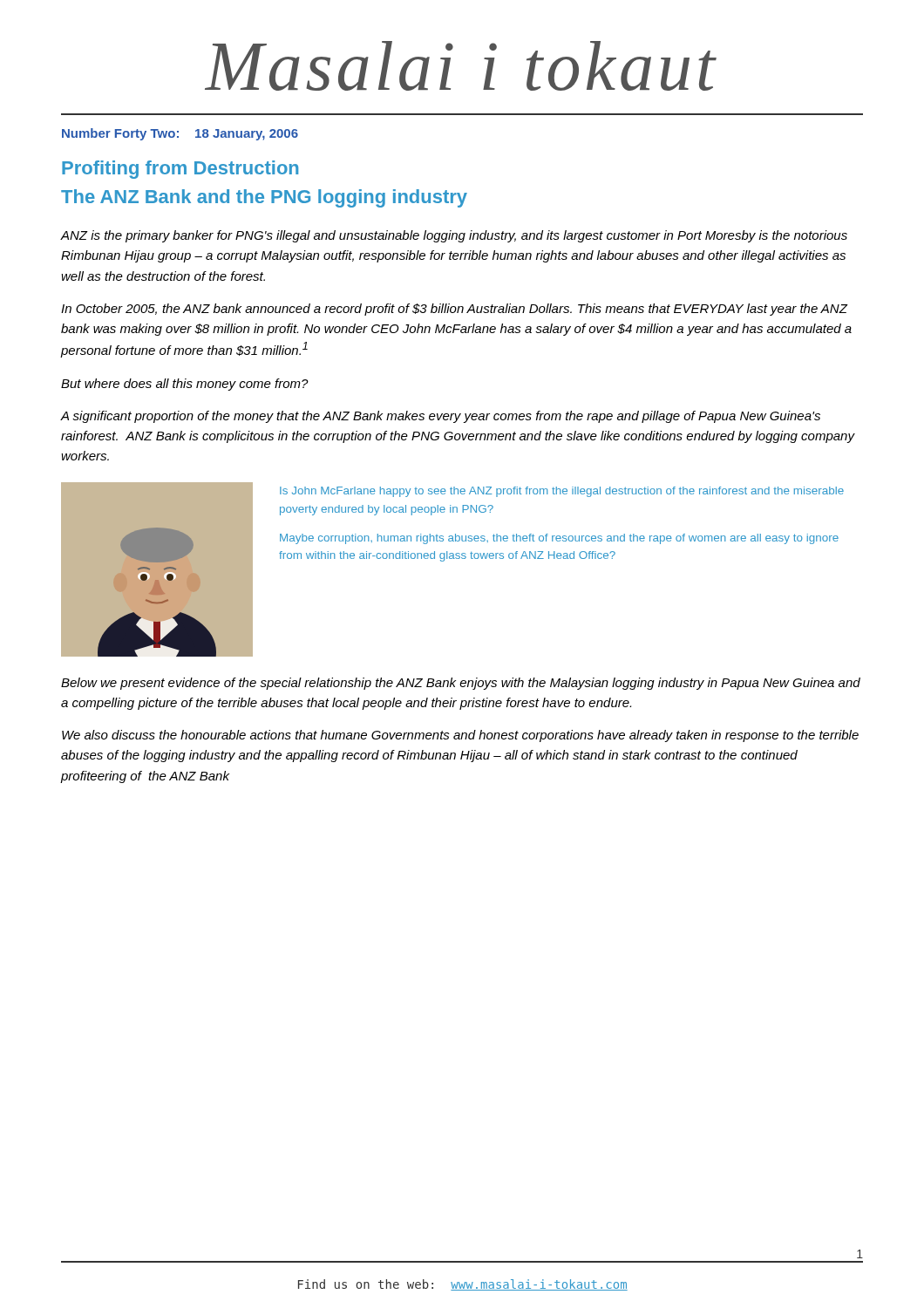Click on the text starting "In October 2005,"
The image size is (924, 1308).
456,329
